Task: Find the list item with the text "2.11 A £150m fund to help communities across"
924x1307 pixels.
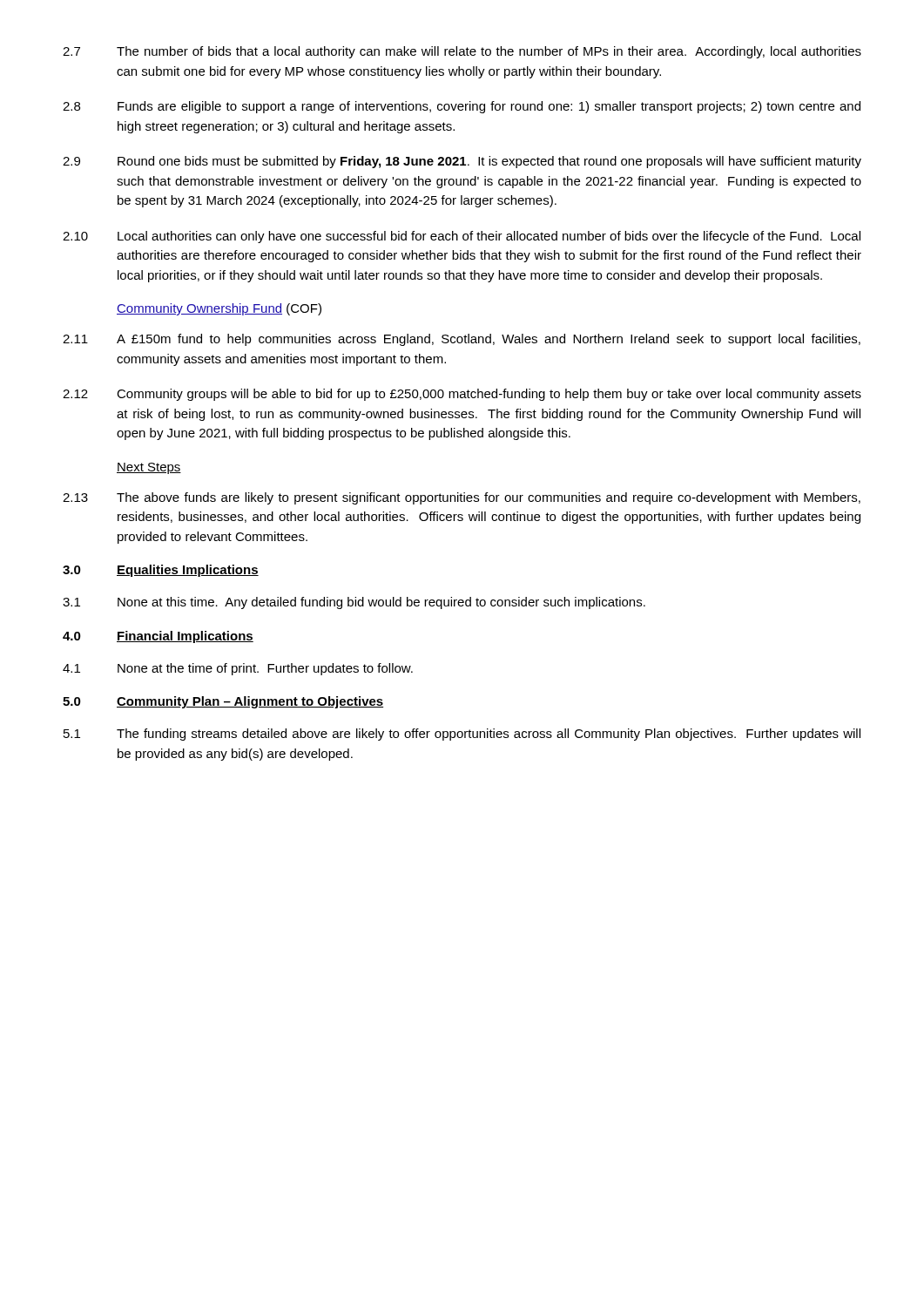Action: pyautogui.click(x=462, y=349)
